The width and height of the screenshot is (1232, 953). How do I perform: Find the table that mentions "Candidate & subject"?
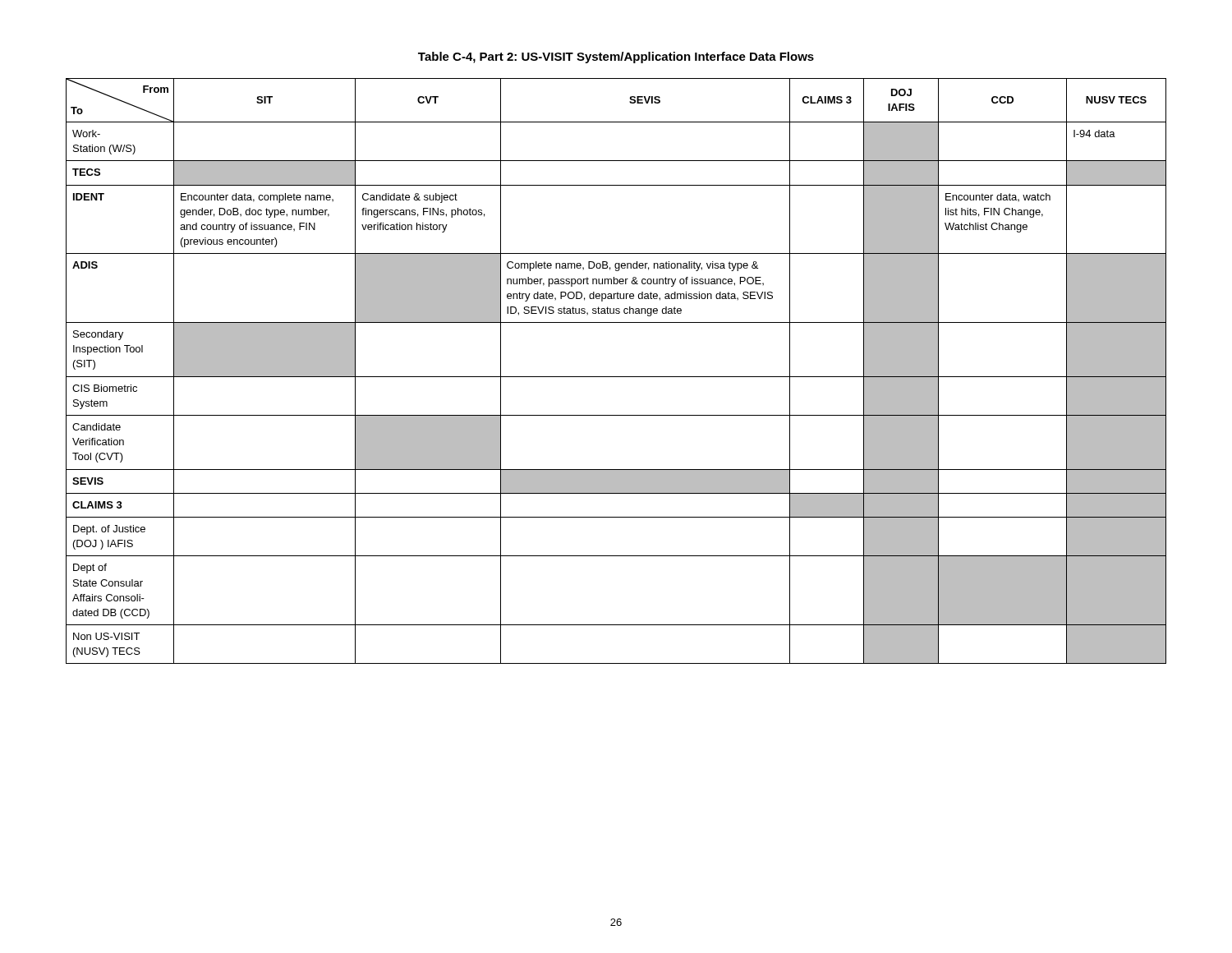(x=616, y=371)
